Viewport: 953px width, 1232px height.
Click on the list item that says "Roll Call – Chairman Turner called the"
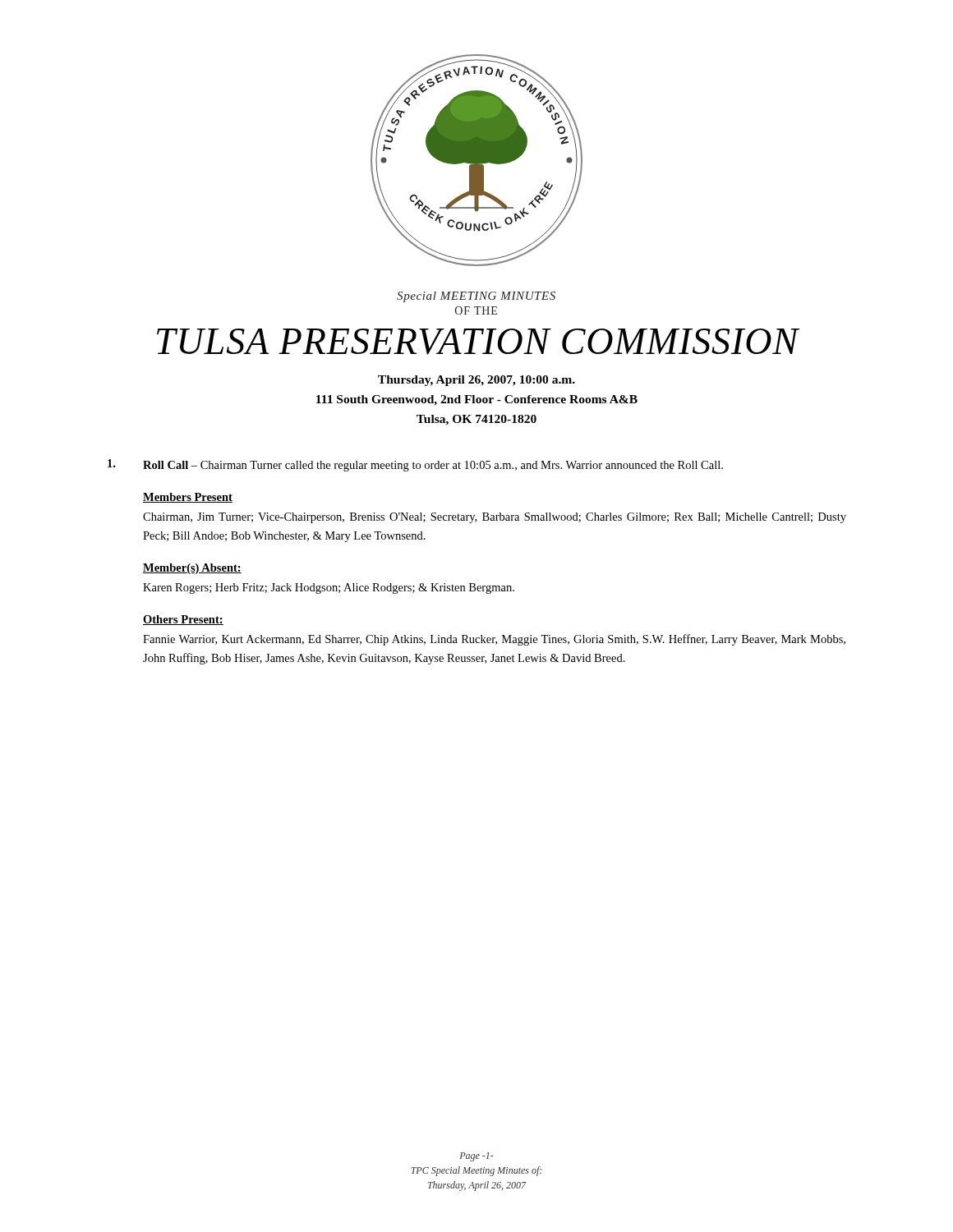(415, 465)
